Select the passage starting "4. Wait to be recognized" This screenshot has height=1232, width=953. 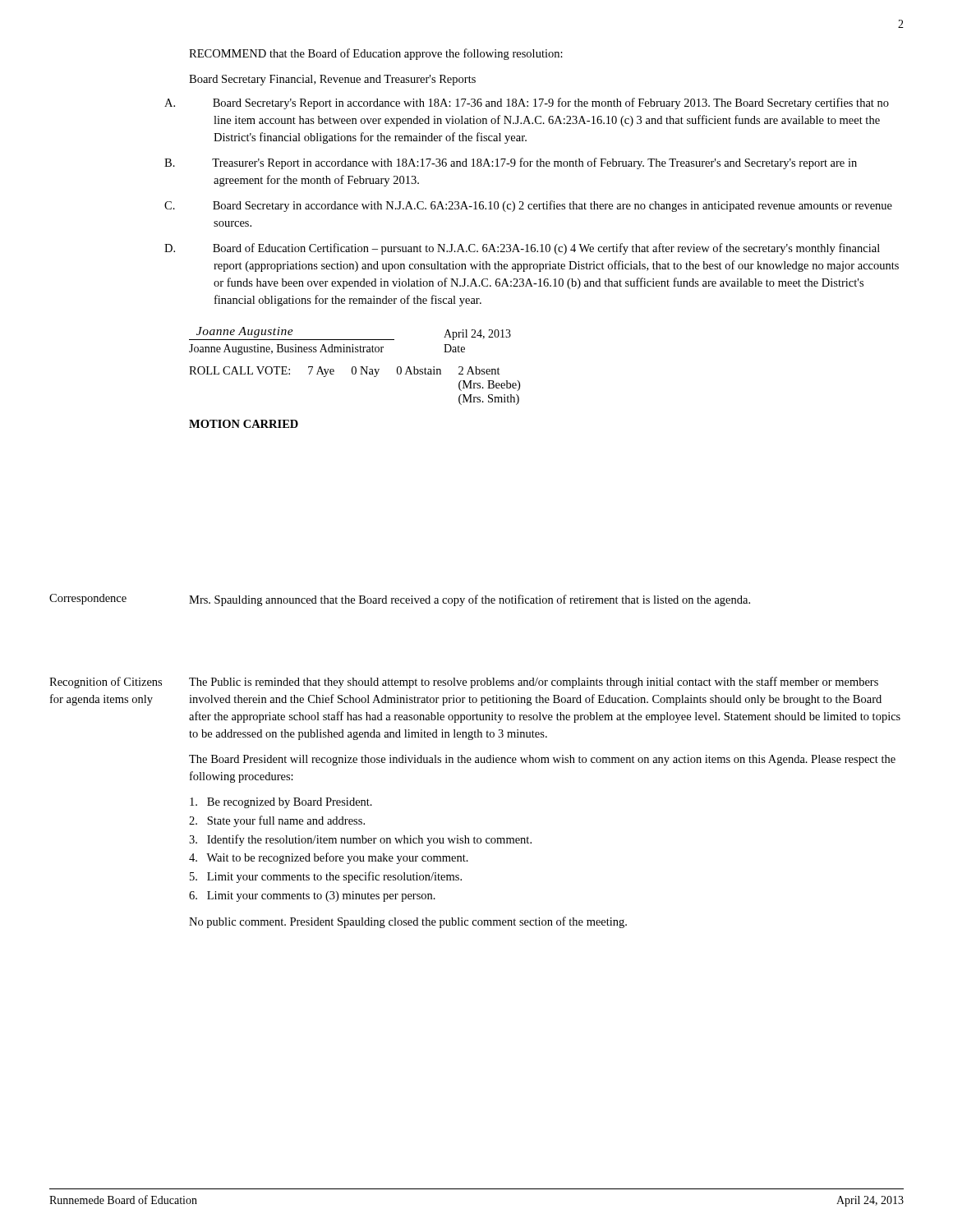[x=329, y=858]
